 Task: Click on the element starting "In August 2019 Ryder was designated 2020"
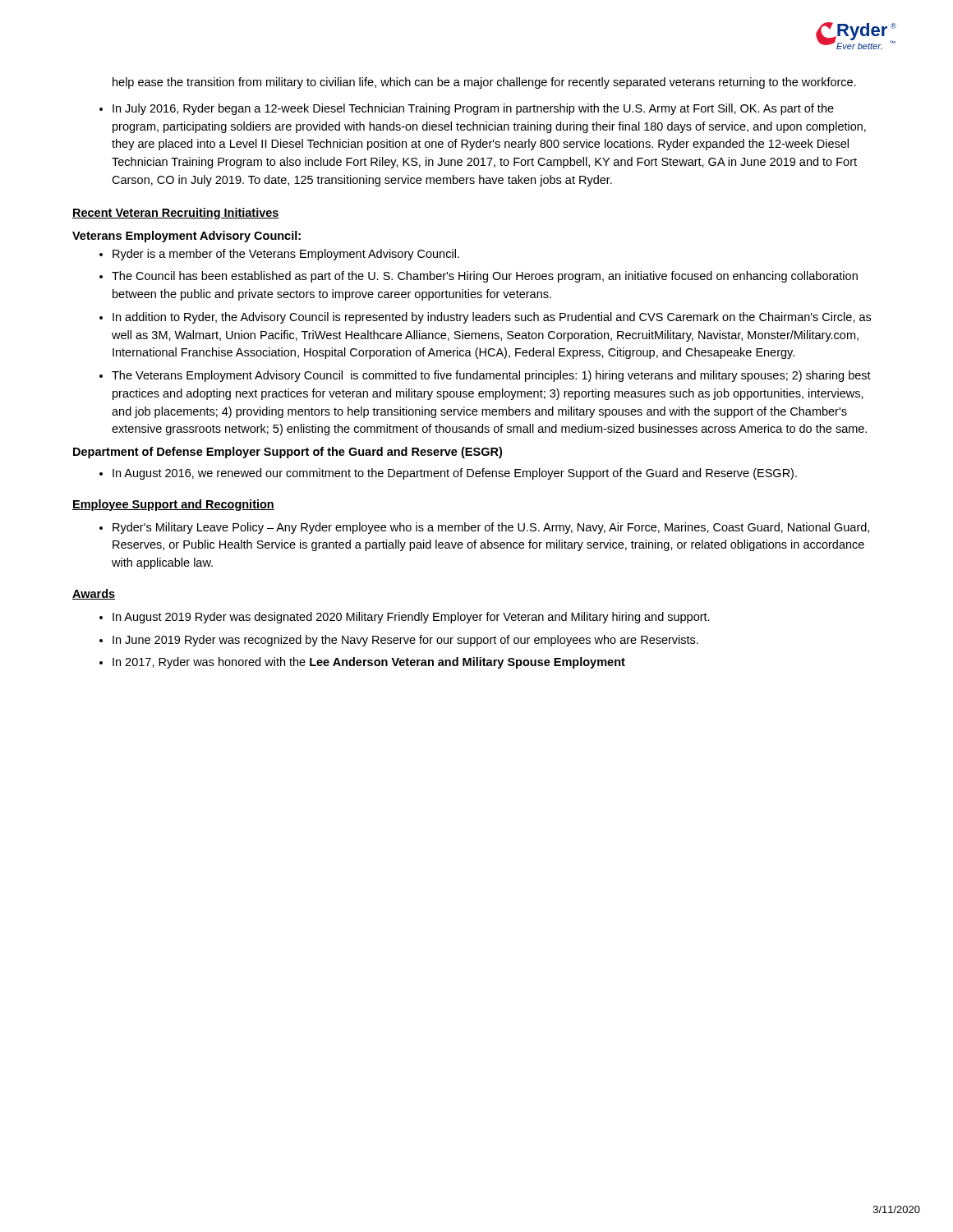tap(483, 640)
